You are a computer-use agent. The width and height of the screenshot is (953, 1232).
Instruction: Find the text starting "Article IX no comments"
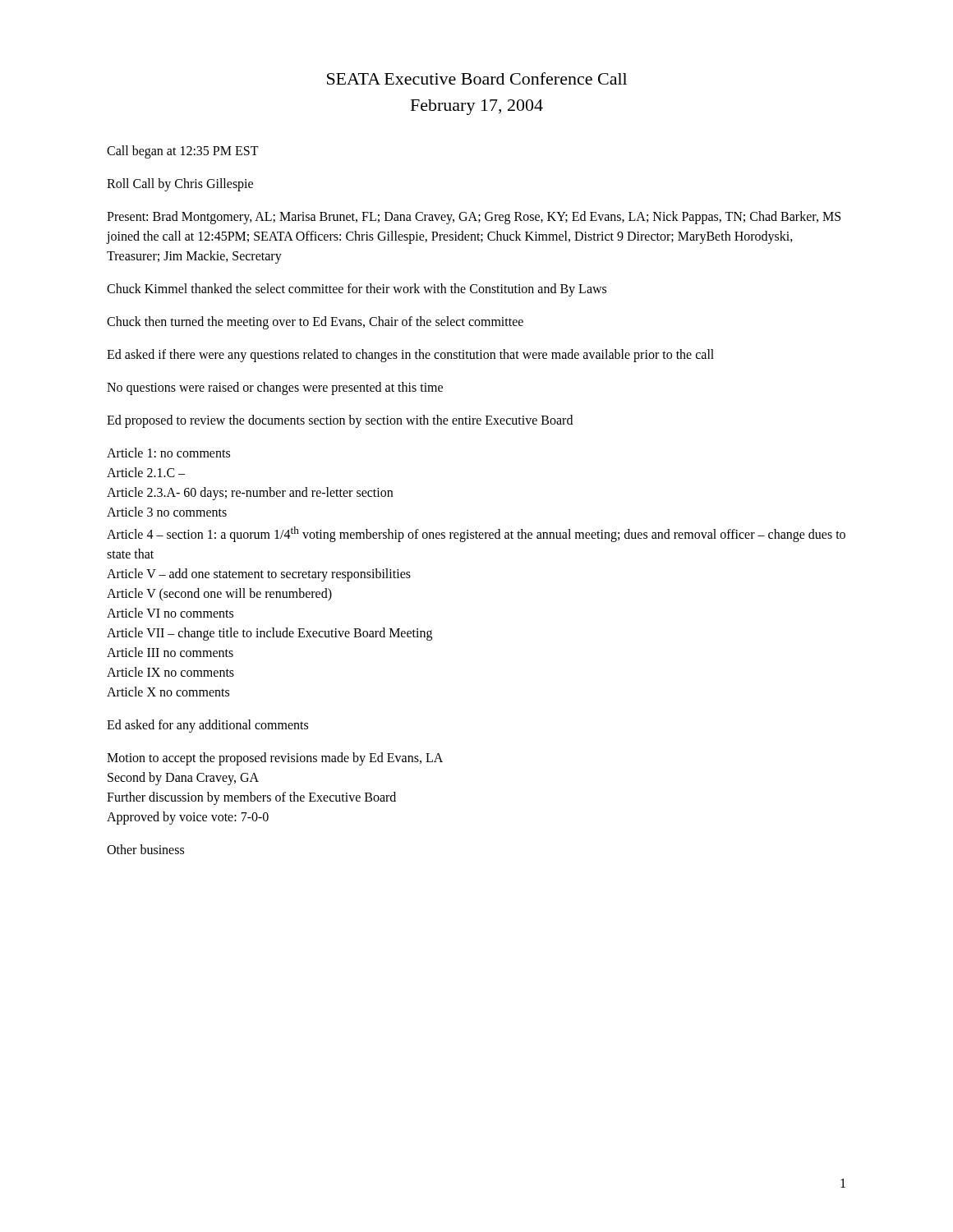[x=171, y=672]
